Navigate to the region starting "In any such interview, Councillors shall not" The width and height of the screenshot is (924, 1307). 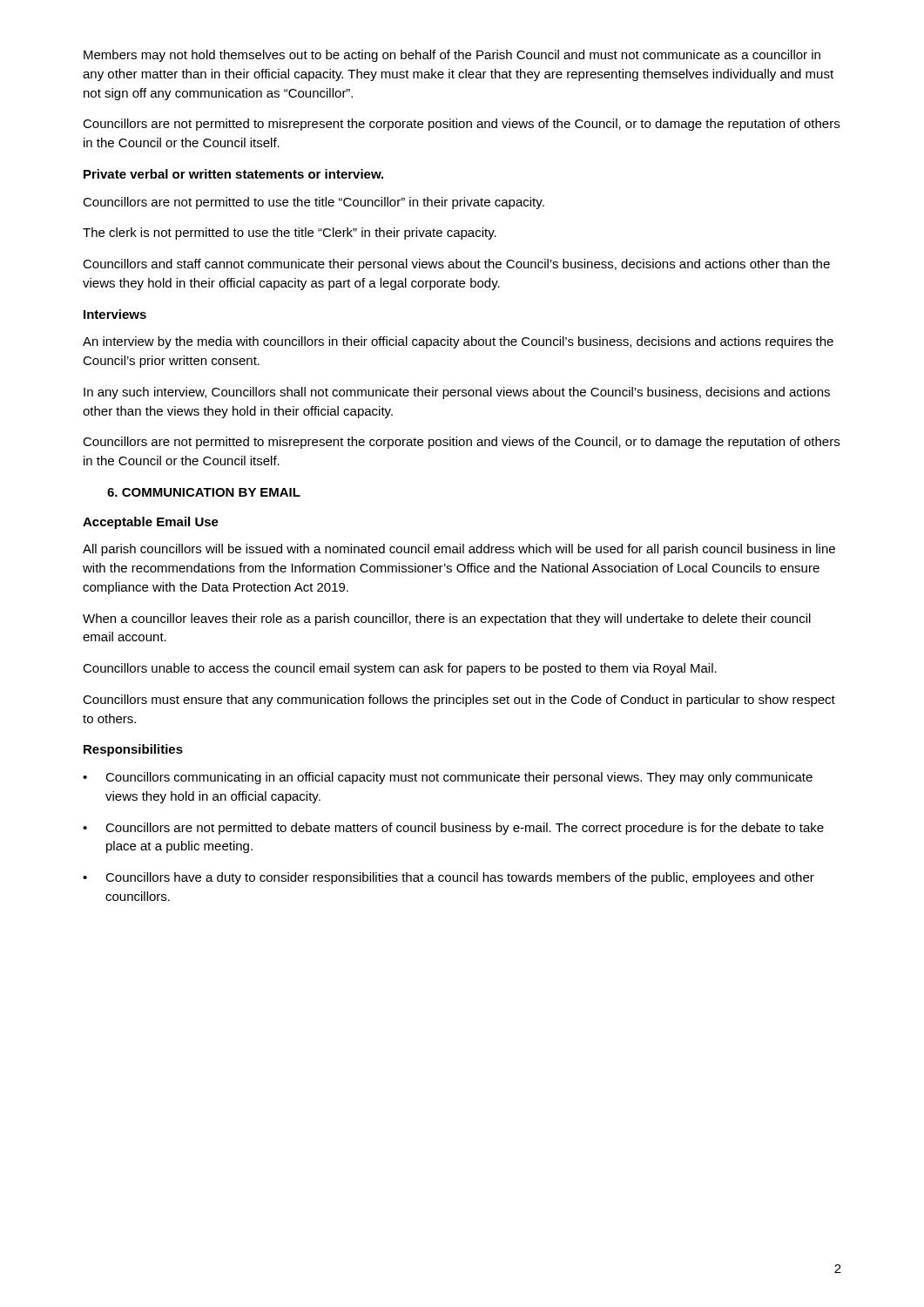coord(457,401)
